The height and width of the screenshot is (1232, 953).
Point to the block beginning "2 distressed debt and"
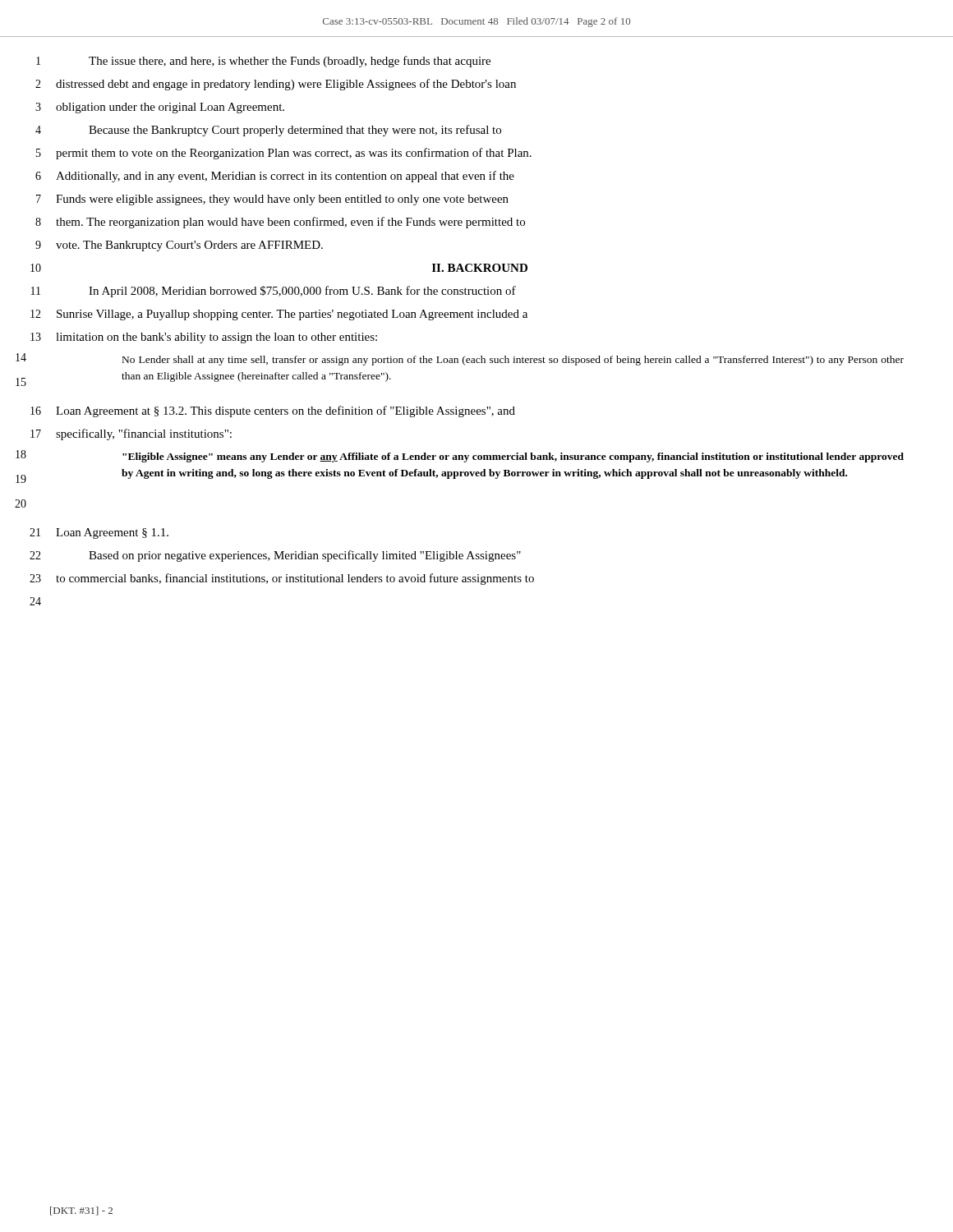[x=476, y=83]
